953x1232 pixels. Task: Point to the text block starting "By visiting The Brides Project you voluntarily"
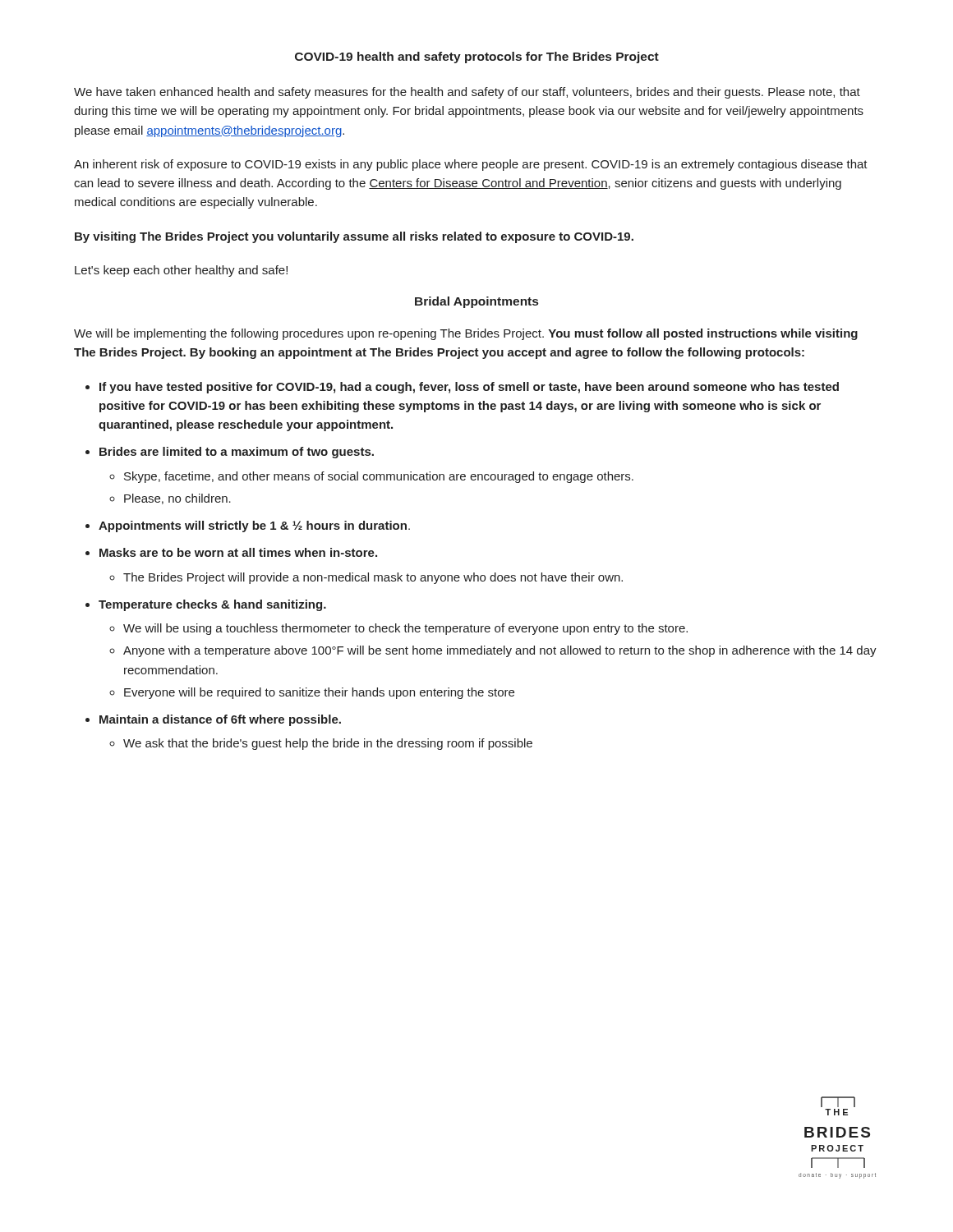tap(354, 236)
